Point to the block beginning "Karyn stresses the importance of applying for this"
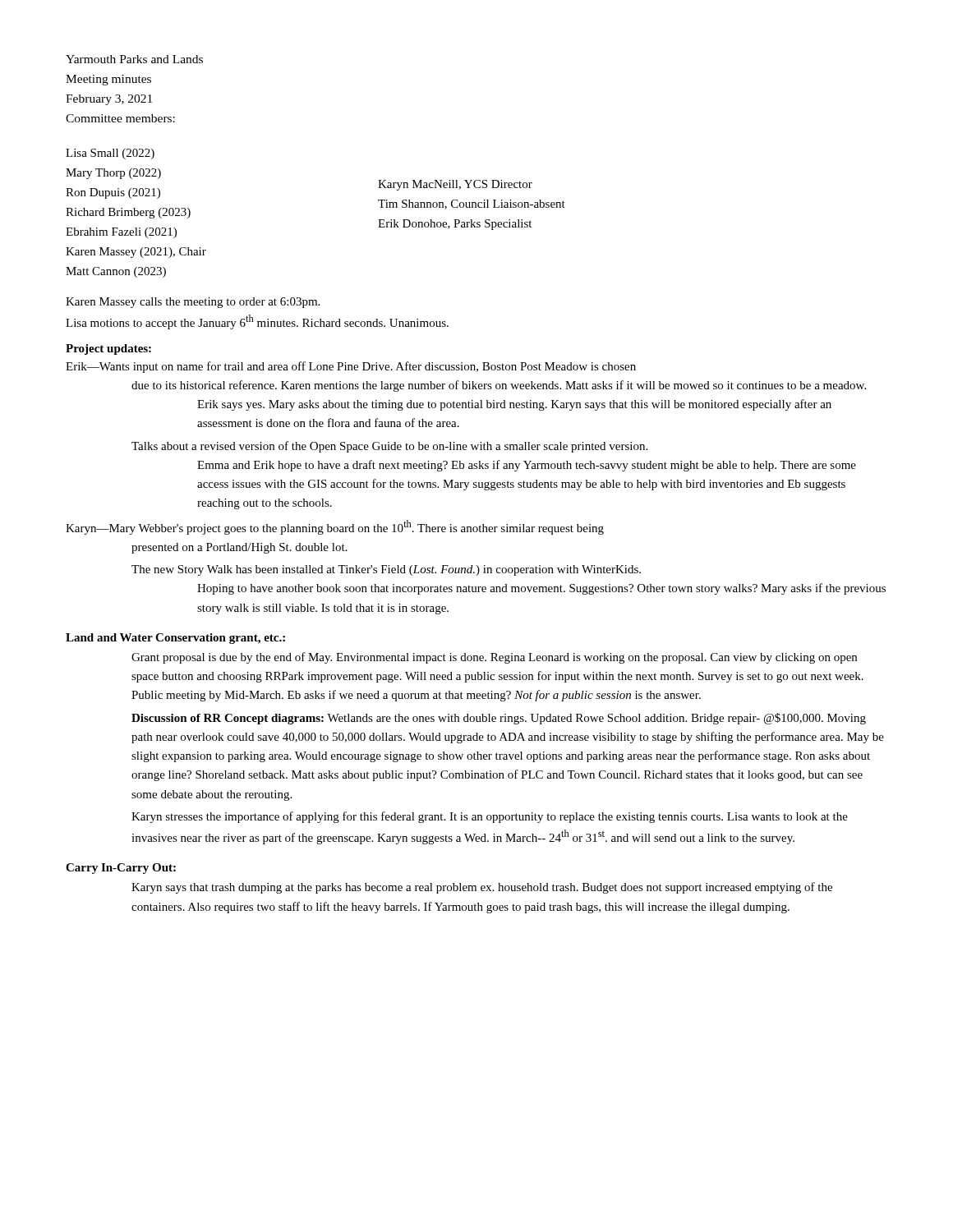 [x=490, y=827]
